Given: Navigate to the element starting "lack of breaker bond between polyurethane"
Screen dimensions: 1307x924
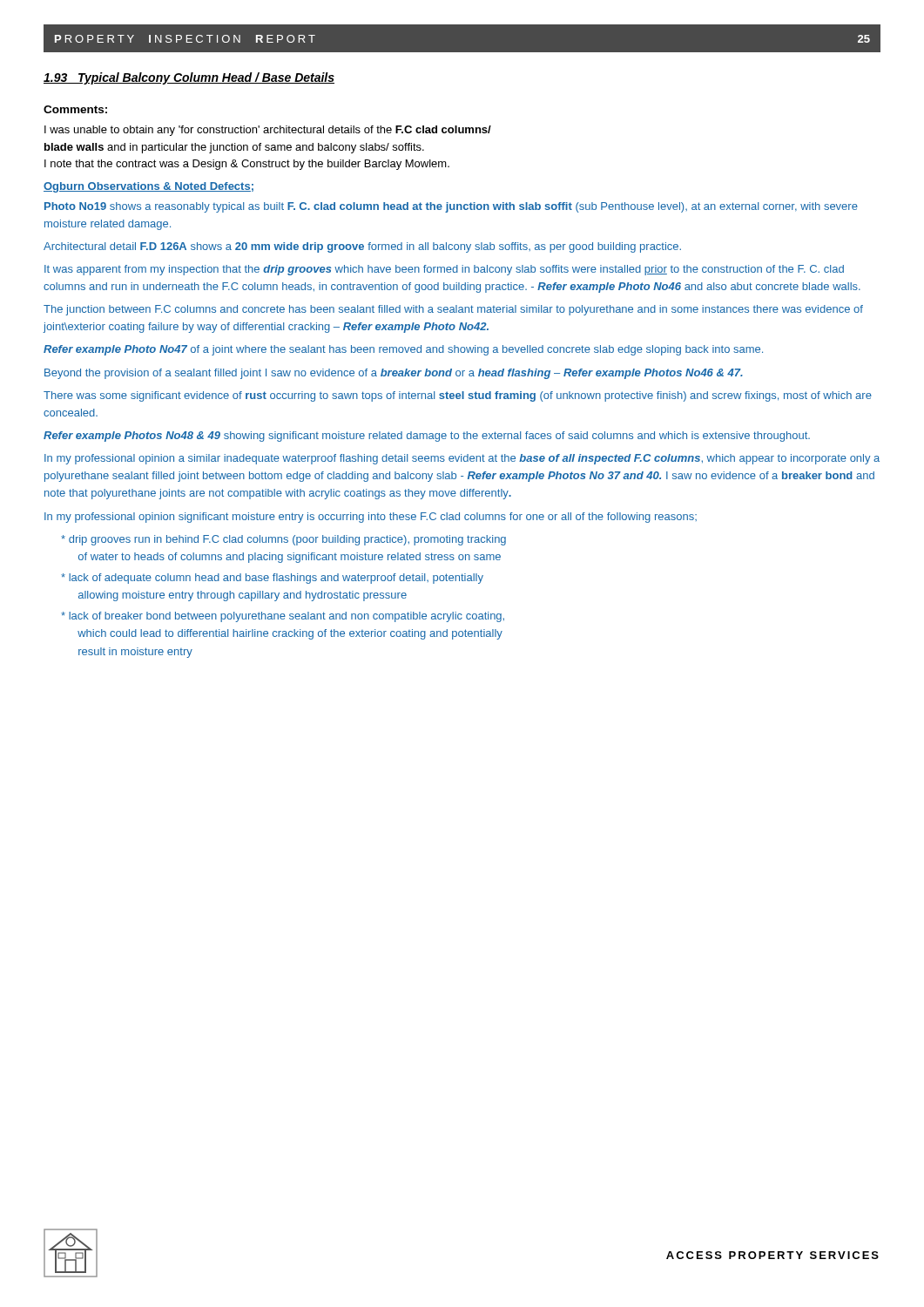Looking at the screenshot, I should point(283,633).
